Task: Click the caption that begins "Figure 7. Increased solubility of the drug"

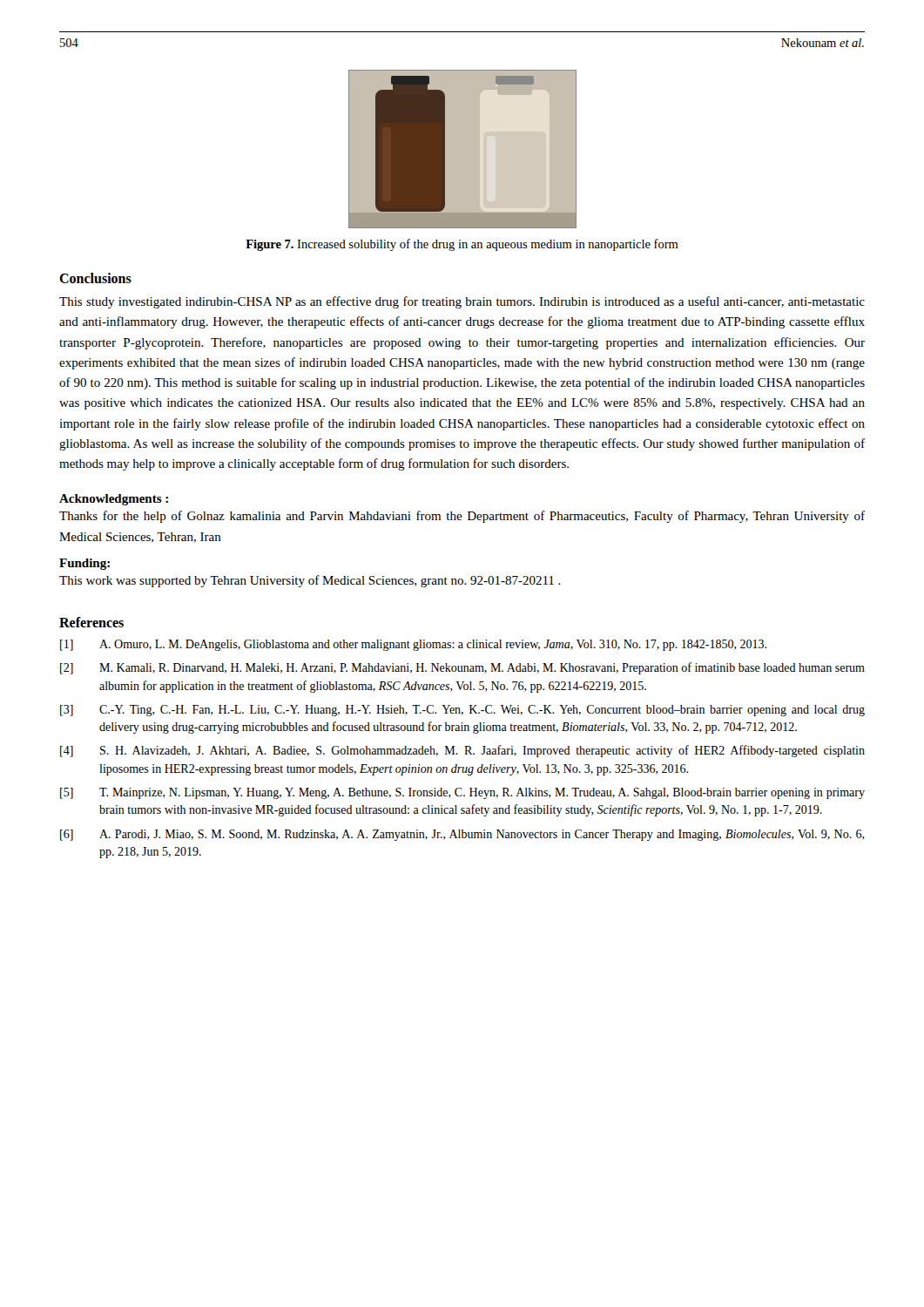Action: tap(462, 244)
